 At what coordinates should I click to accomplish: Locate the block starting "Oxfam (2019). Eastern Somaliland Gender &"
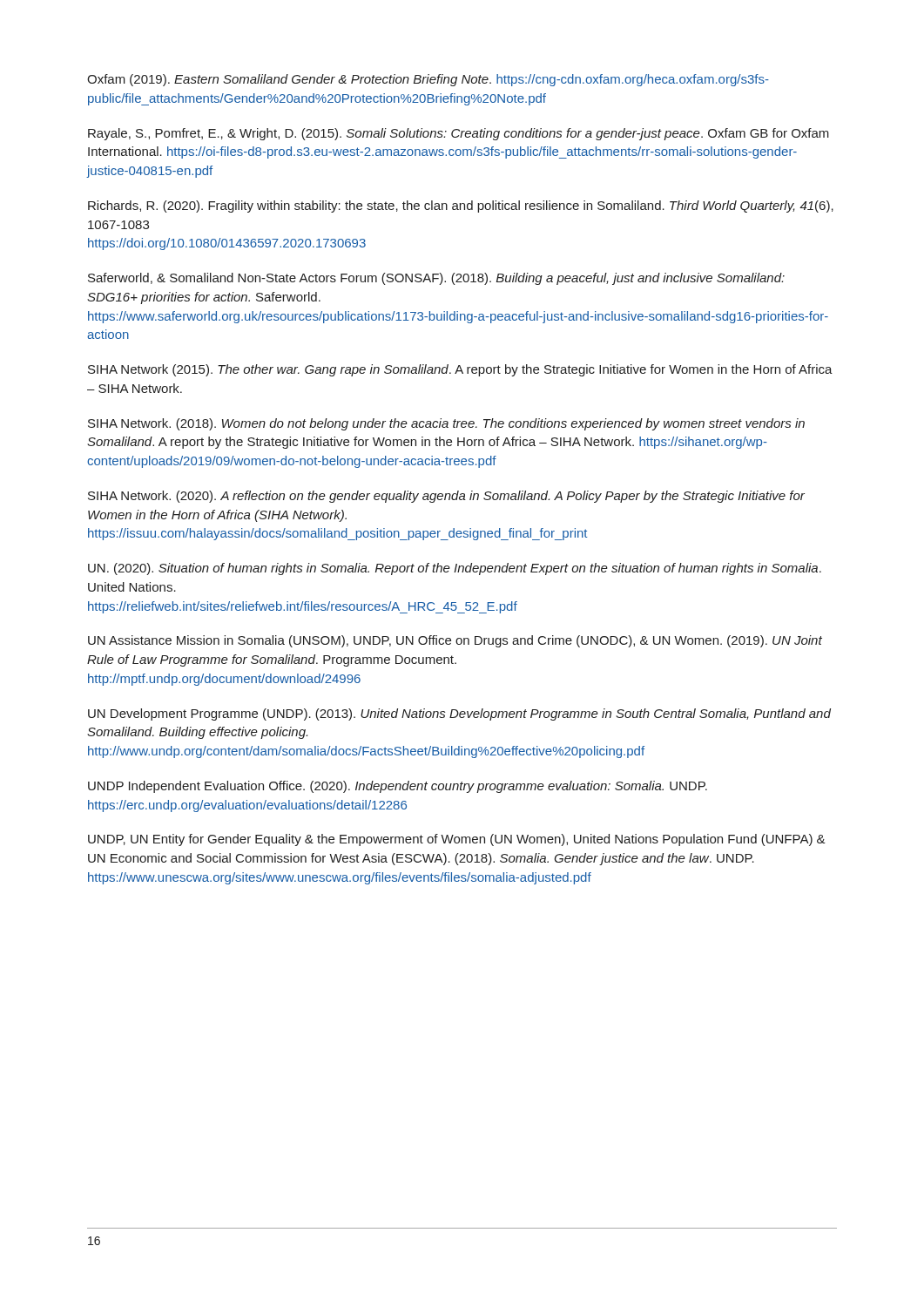(x=428, y=88)
